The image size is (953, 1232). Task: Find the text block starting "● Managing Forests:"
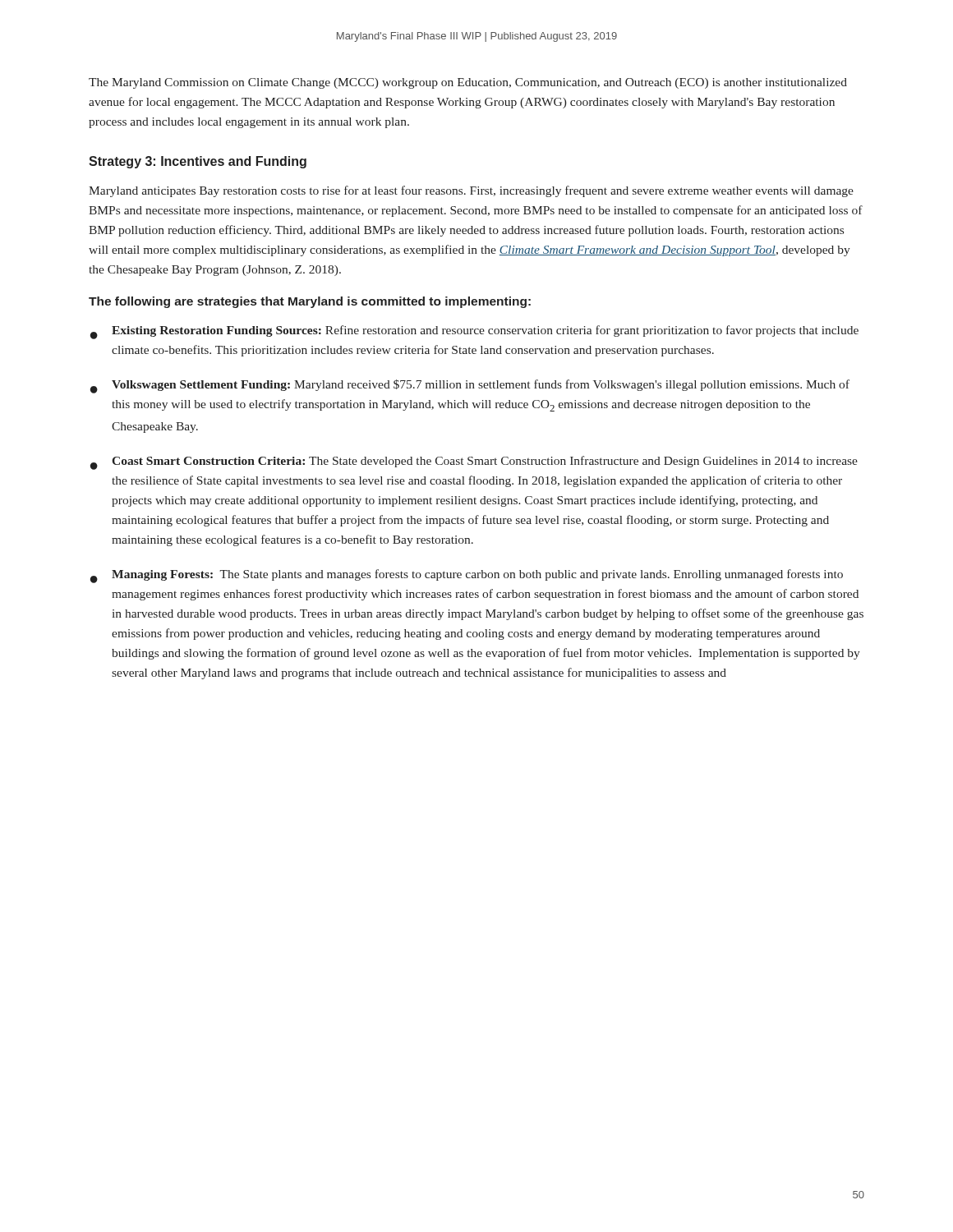click(x=476, y=624)
